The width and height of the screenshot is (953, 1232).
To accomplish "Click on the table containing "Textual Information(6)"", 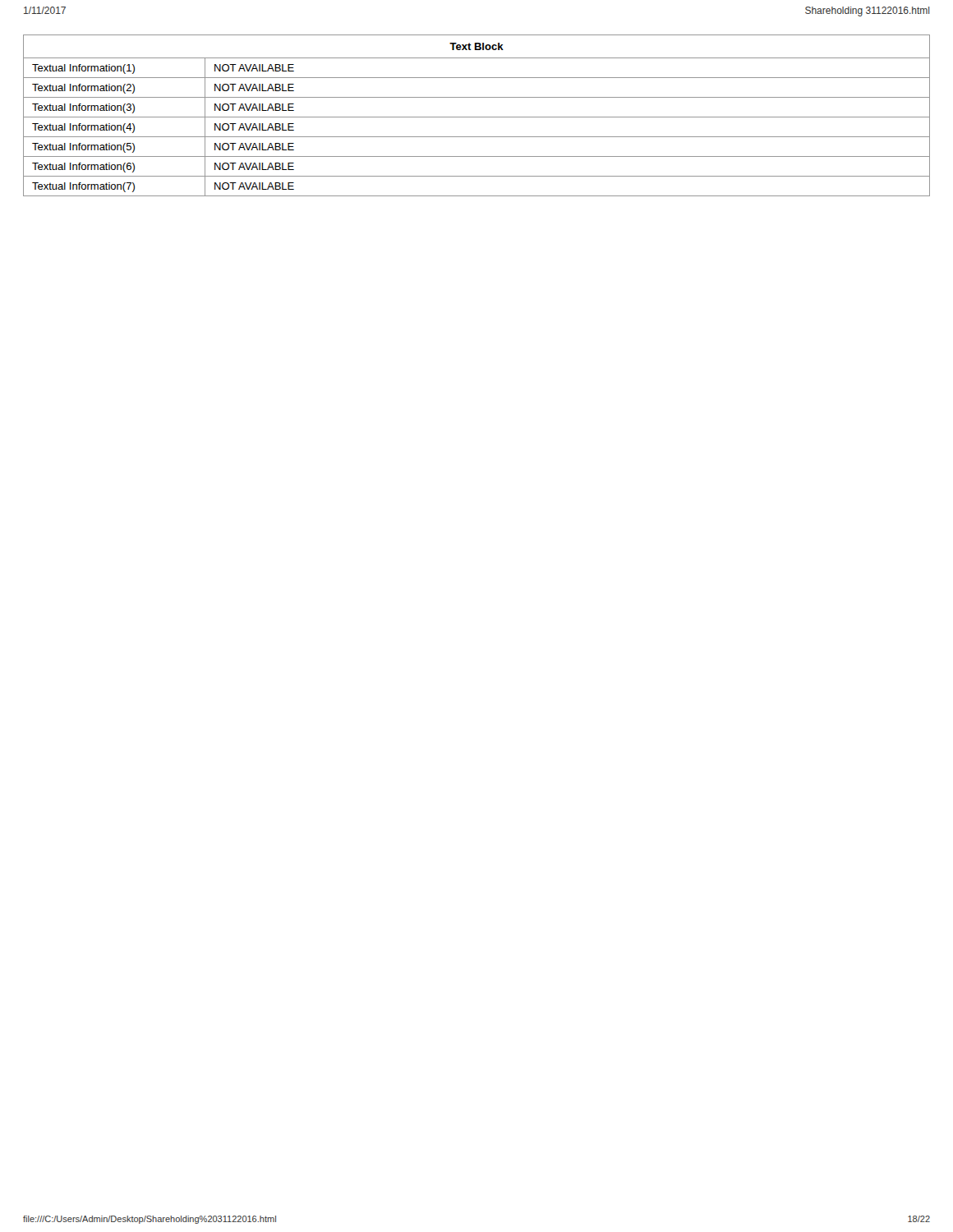I will click(476, 115).
